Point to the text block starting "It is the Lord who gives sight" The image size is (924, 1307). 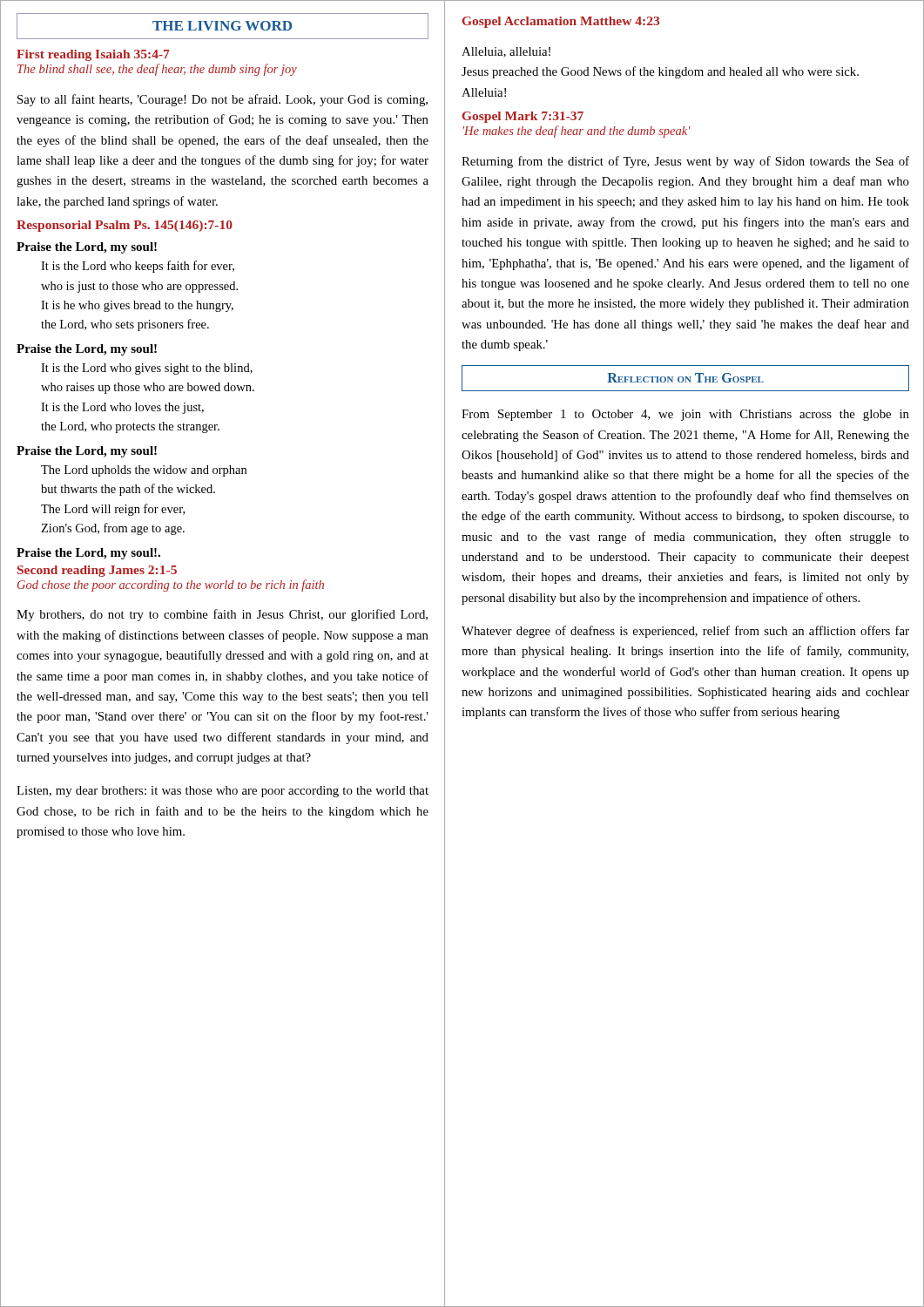click(235, 397)
